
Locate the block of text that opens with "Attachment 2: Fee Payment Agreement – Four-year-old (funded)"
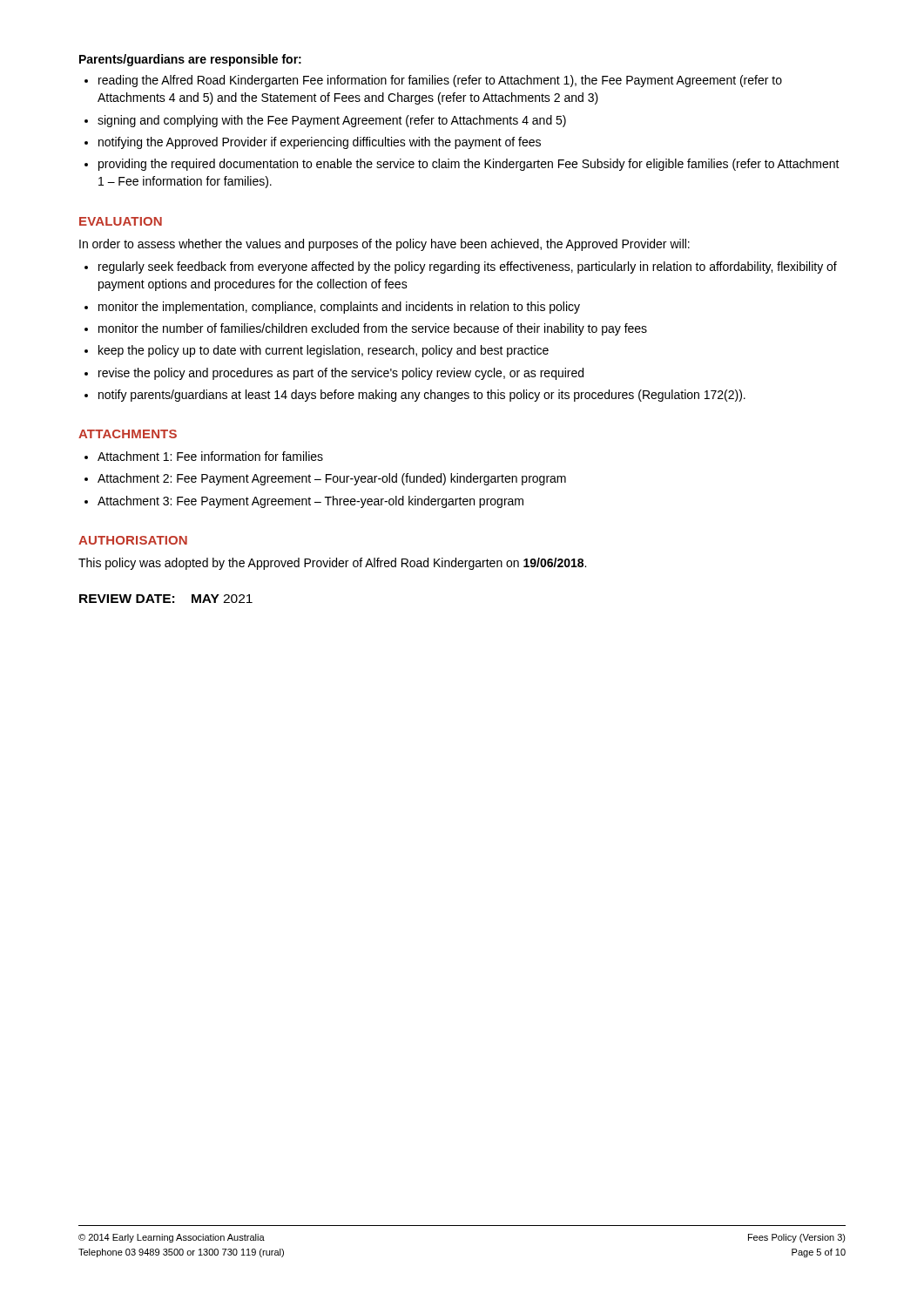click(332, 479)
